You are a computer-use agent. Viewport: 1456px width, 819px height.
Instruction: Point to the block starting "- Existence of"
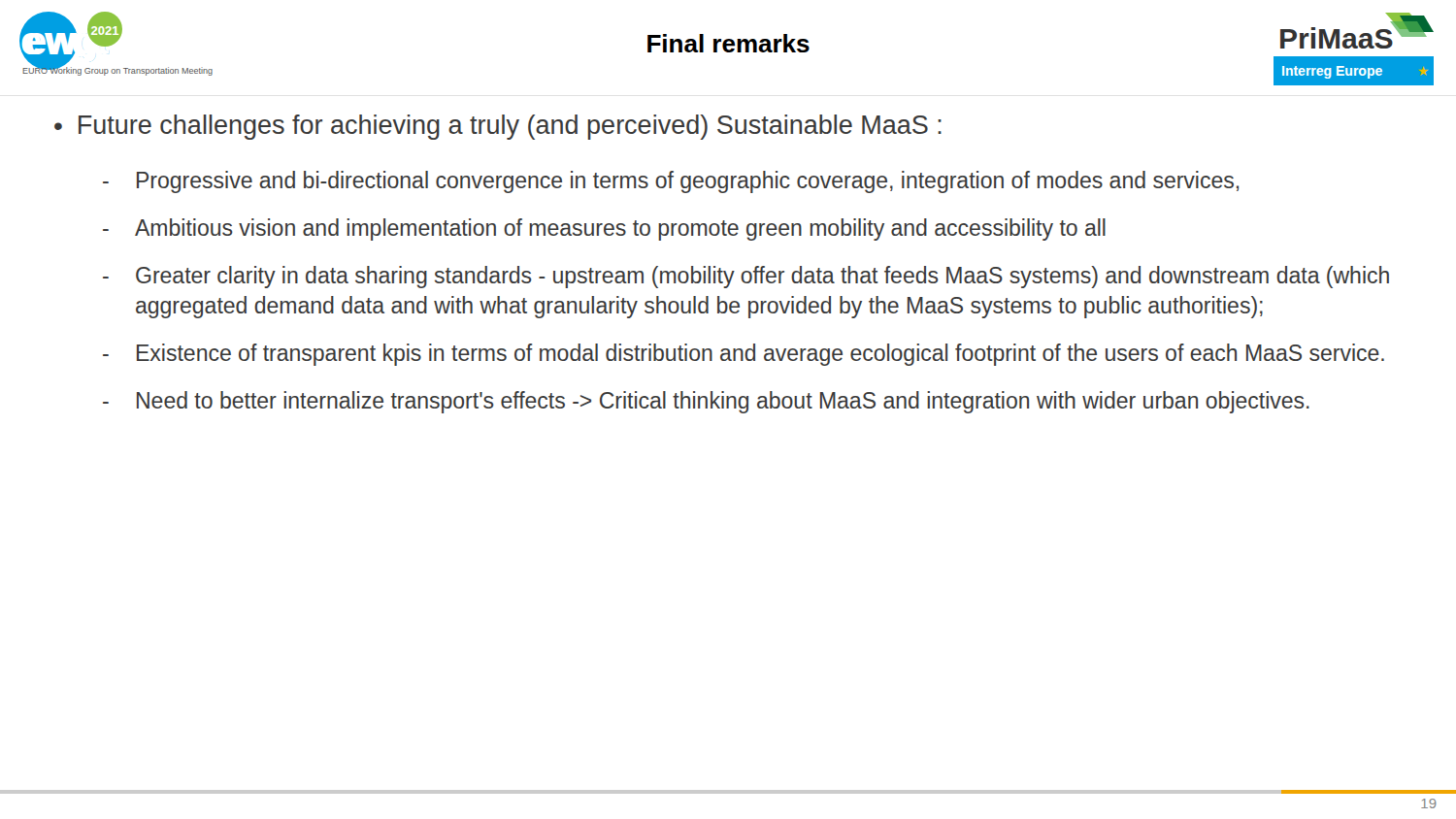tap(744, 354)
